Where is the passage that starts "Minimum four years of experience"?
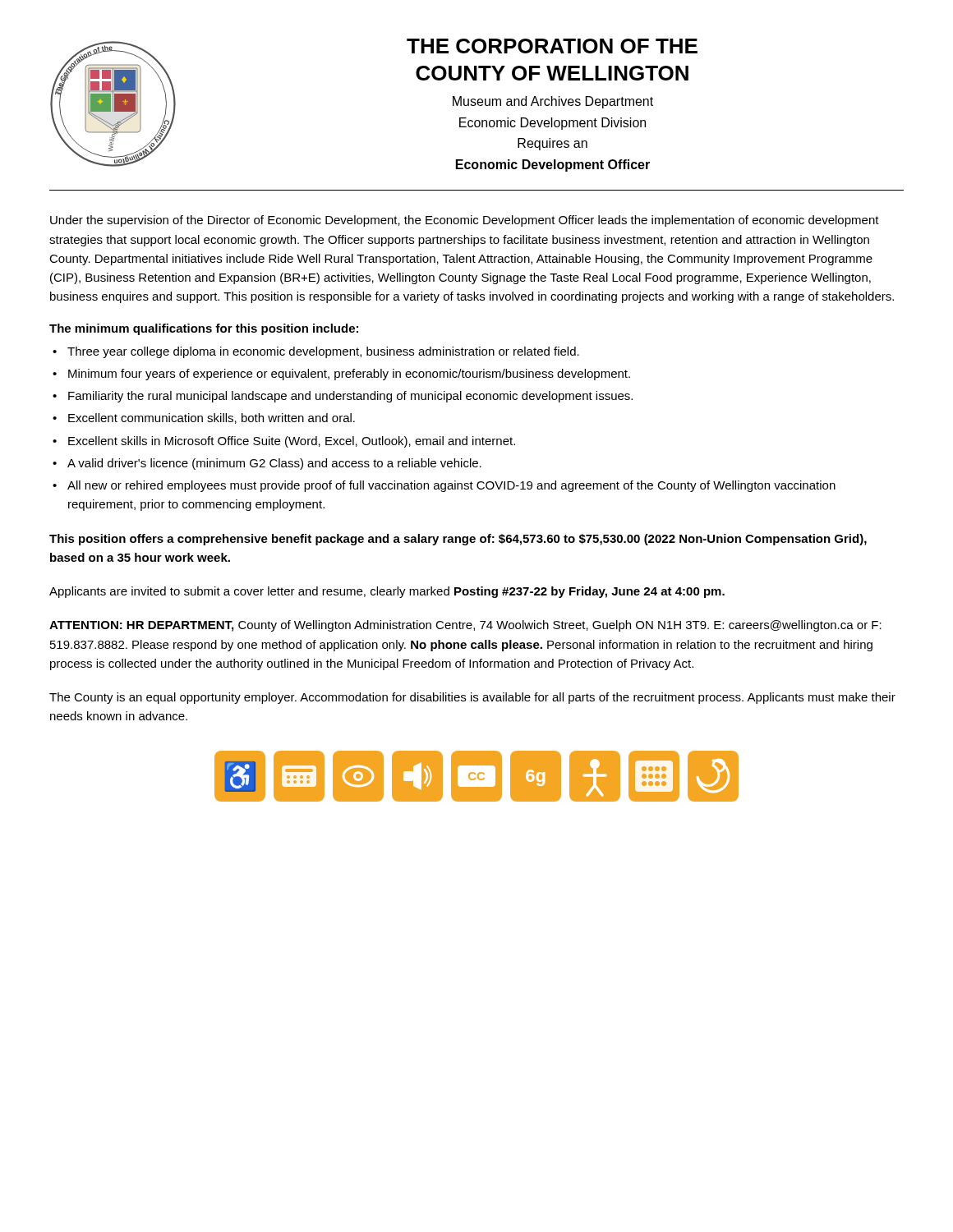Screen dimensions: 1232x953 point(349,373)
